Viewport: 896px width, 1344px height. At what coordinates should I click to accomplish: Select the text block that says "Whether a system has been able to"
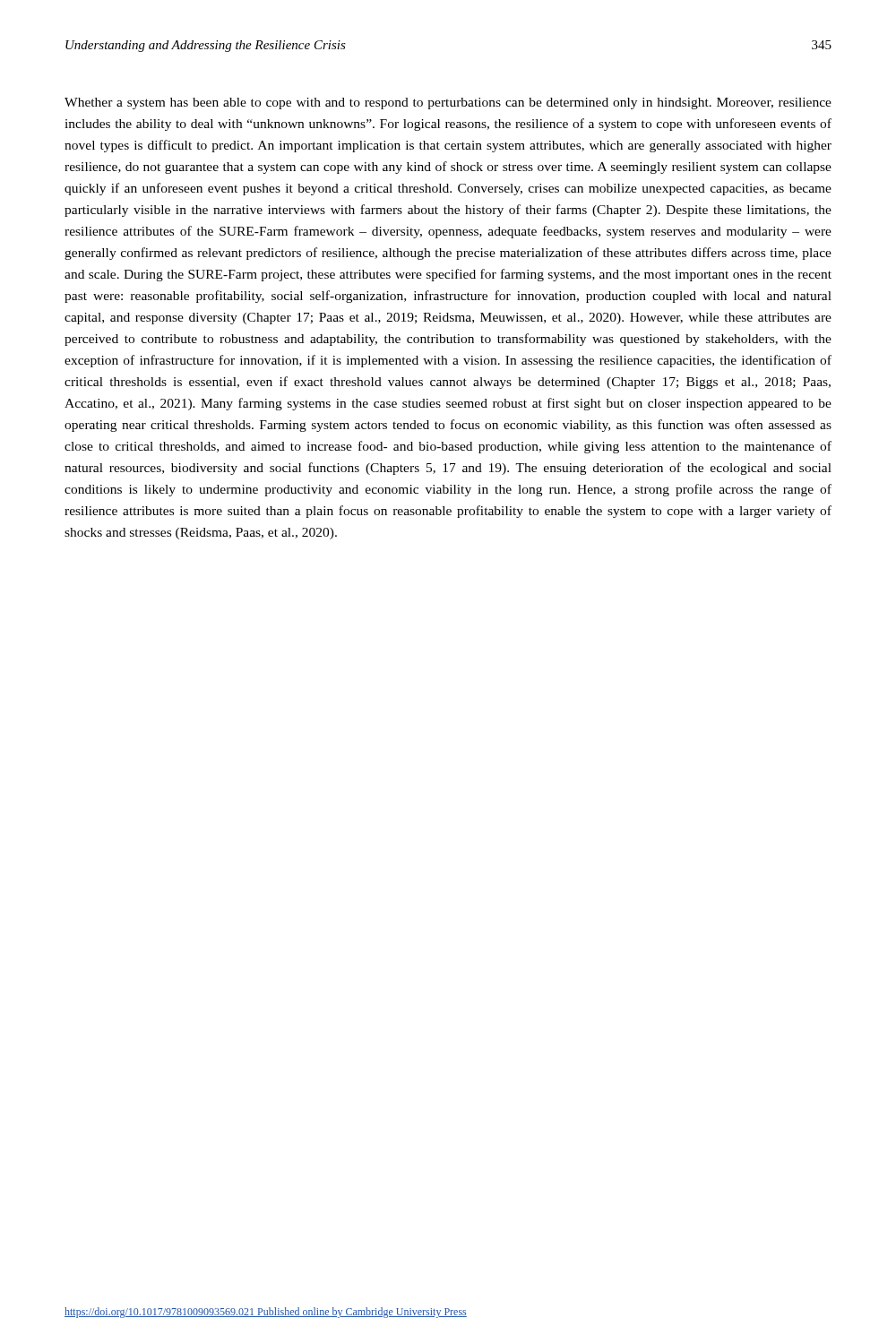(448, 317)
